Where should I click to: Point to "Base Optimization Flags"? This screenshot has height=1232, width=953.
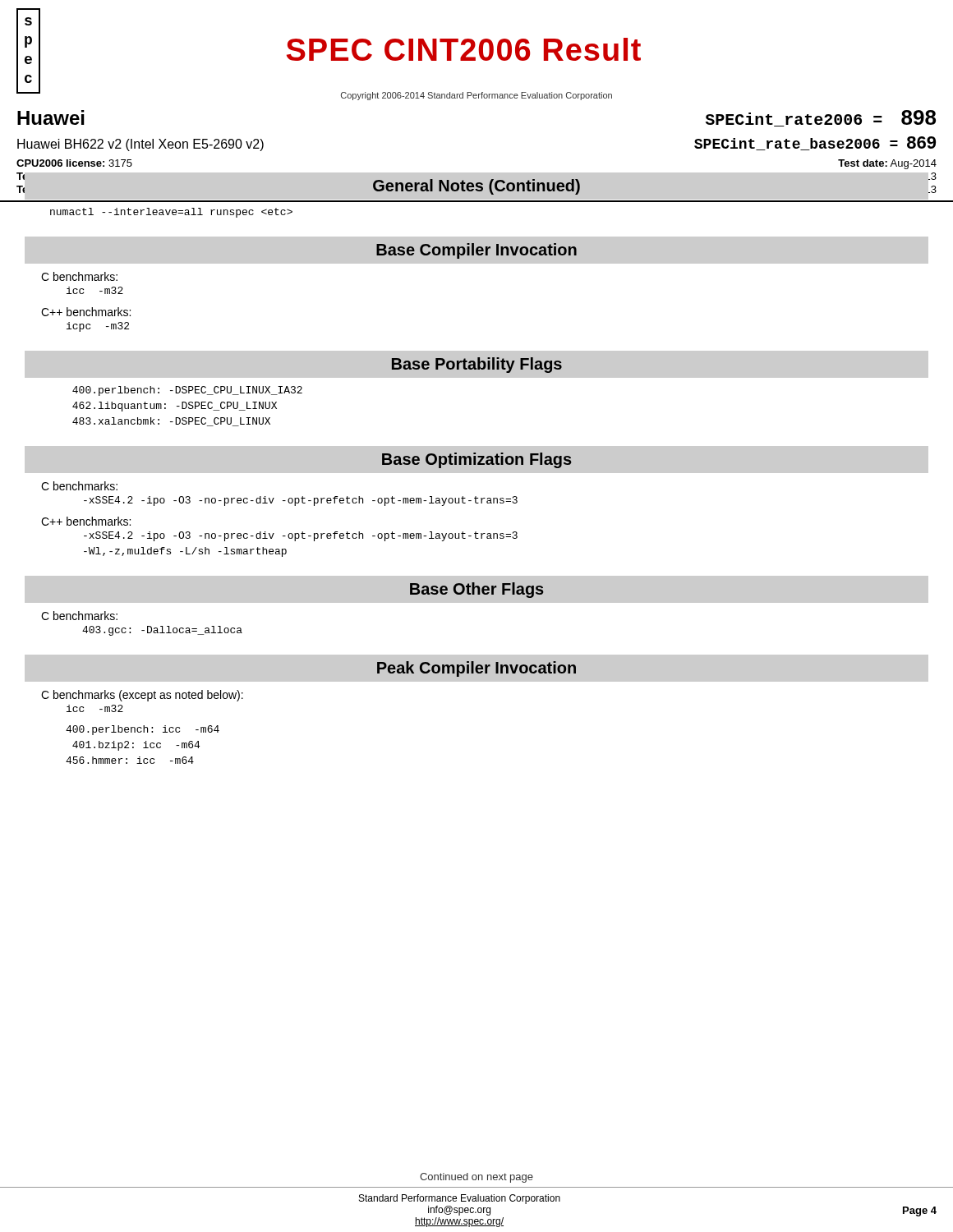coord(476,459)
